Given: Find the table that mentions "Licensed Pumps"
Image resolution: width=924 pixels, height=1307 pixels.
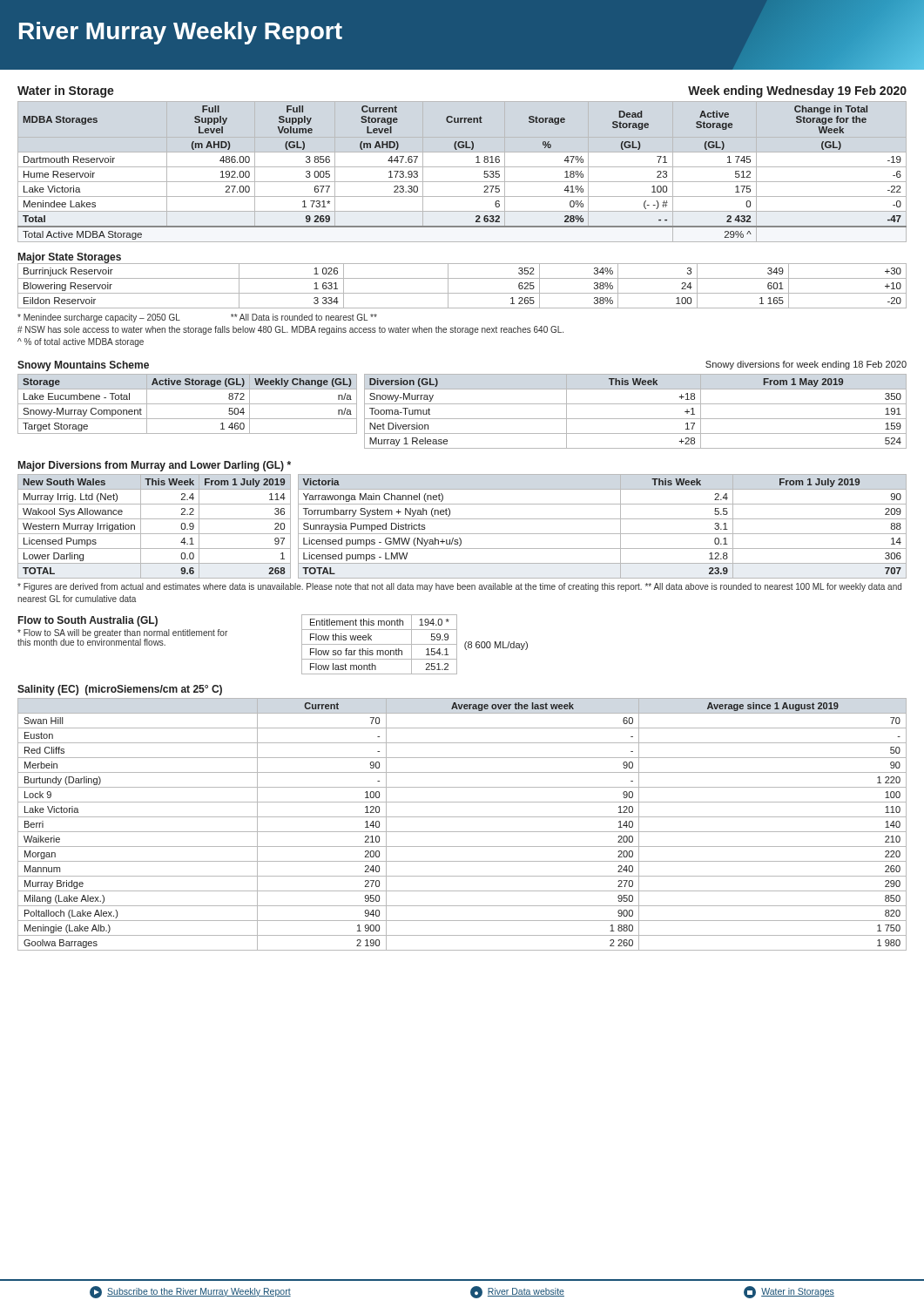Looking at the screenshot, I should pos(154,526).
